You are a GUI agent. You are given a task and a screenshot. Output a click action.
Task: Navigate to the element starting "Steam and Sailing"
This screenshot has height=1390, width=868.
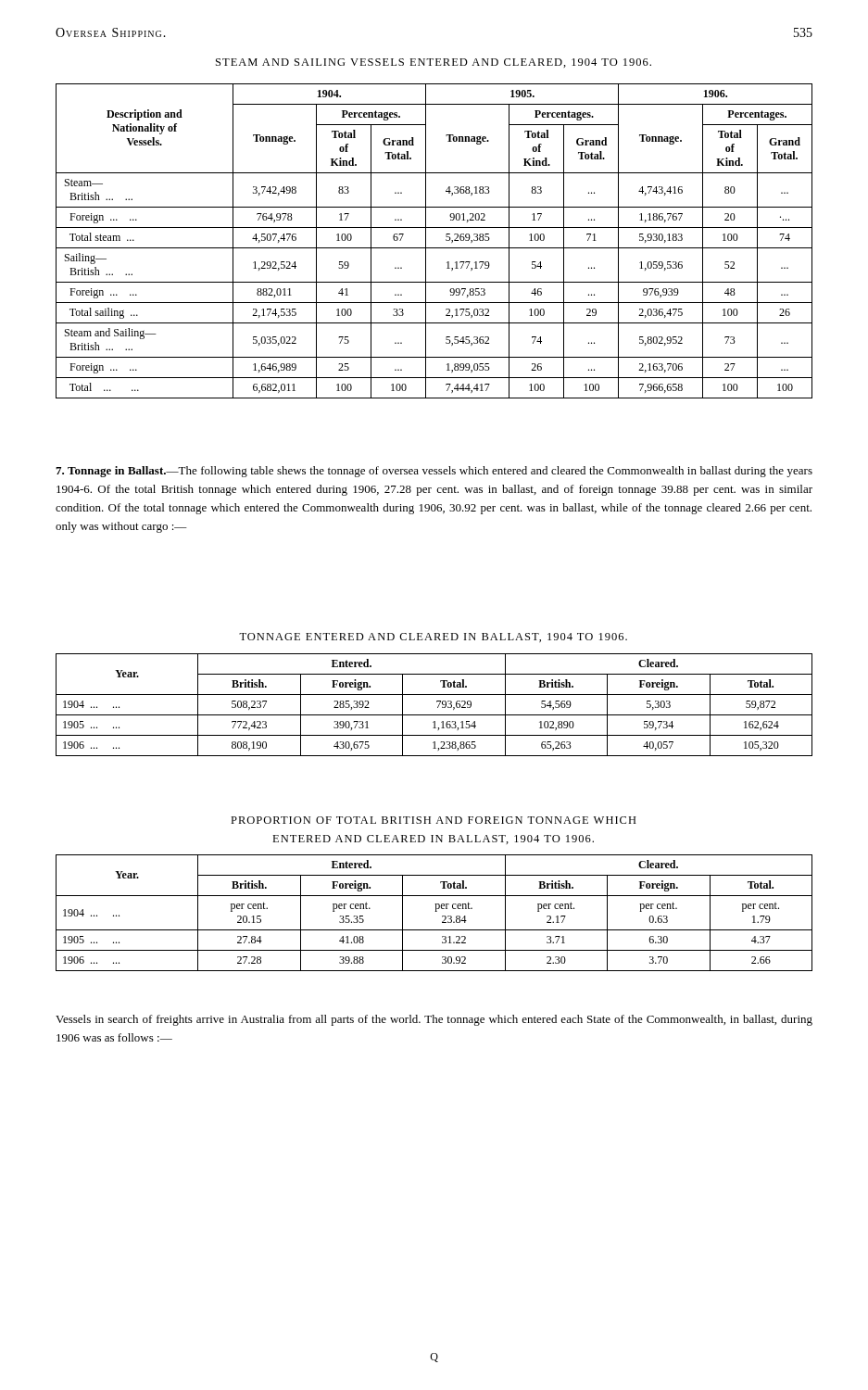pyautogui.click(x=434, y=62)
